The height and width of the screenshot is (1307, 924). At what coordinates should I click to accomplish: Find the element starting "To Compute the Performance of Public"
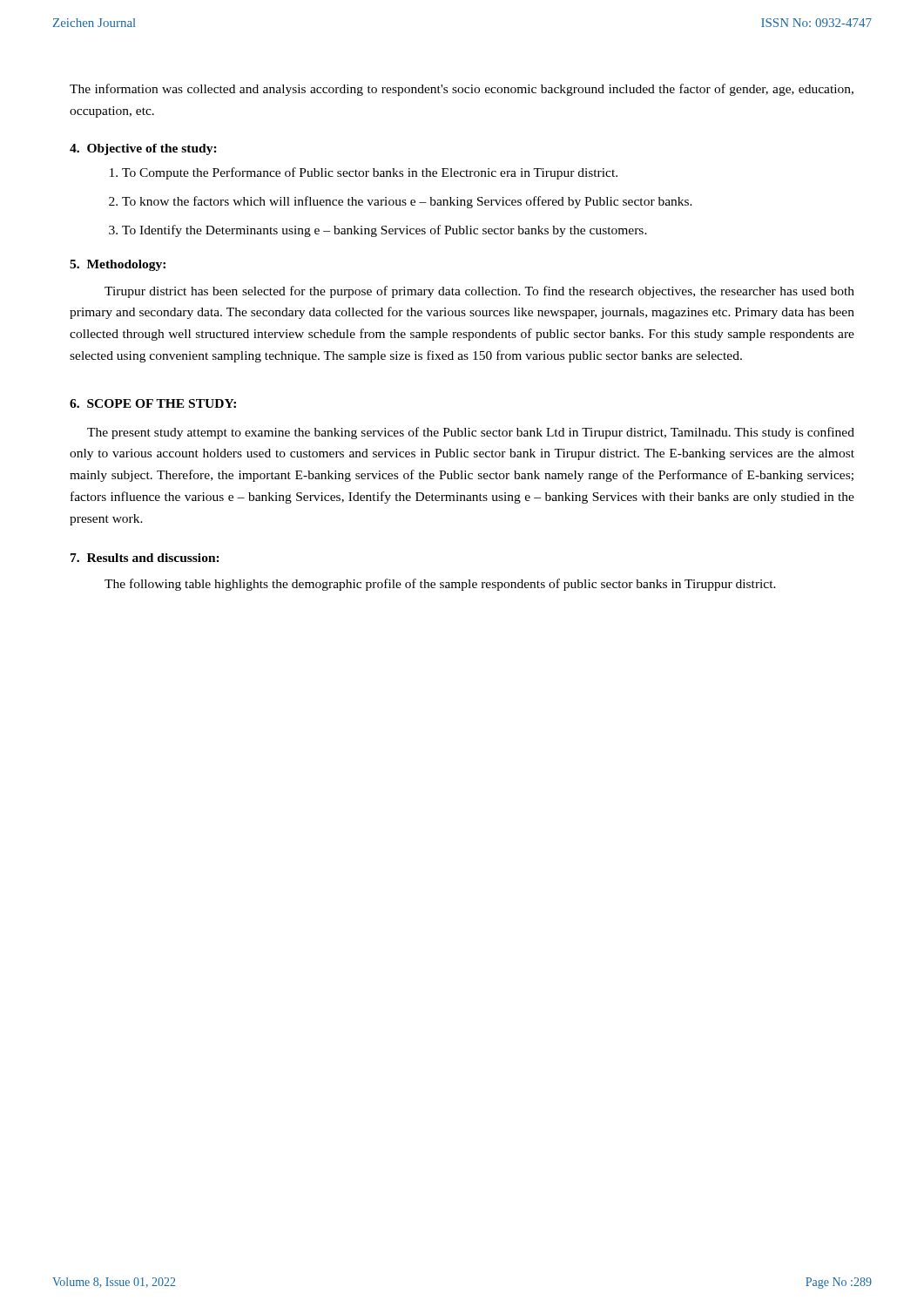click(x=488, y=173)
